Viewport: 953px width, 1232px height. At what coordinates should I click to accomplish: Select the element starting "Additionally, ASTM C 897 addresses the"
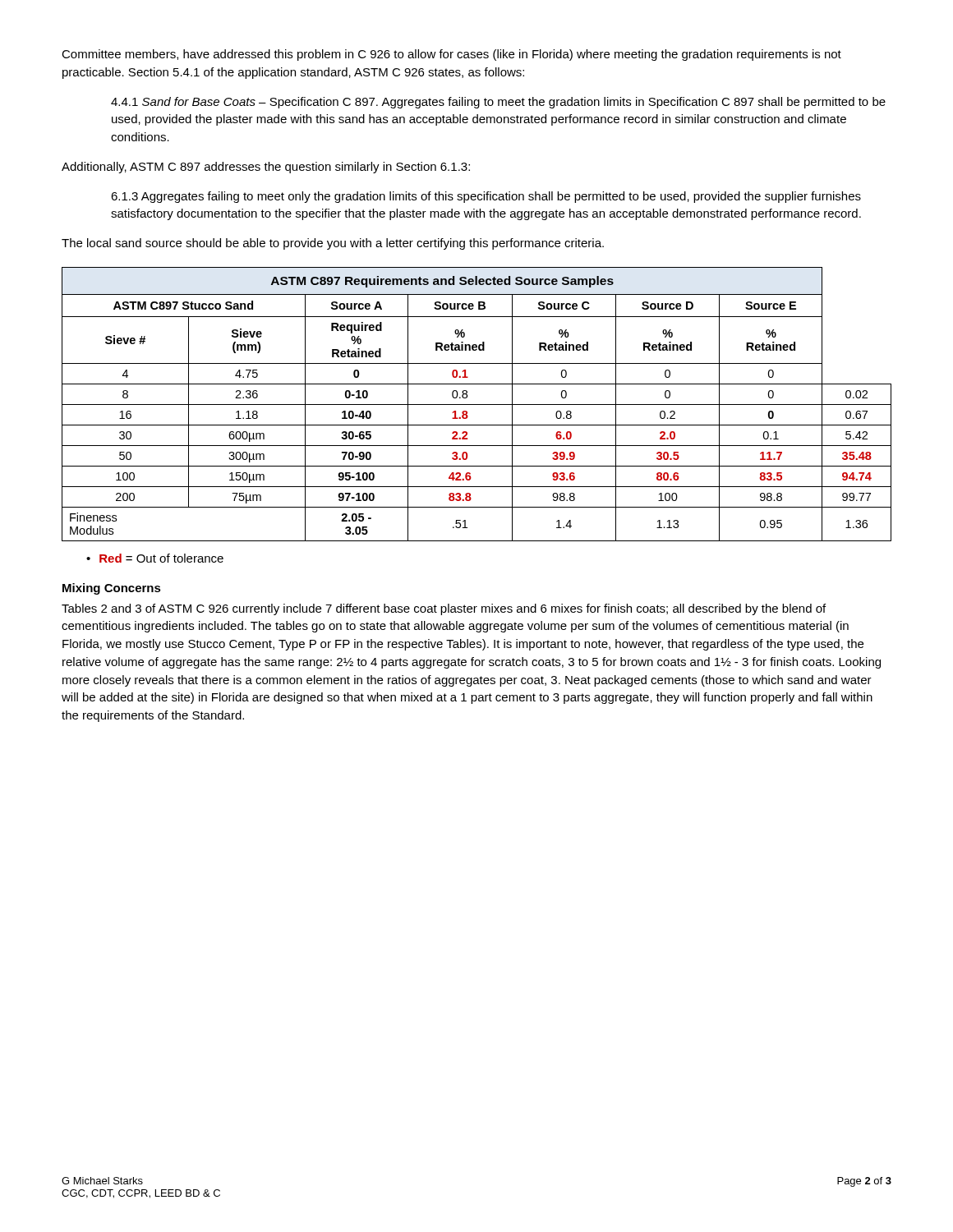[266, 166]
